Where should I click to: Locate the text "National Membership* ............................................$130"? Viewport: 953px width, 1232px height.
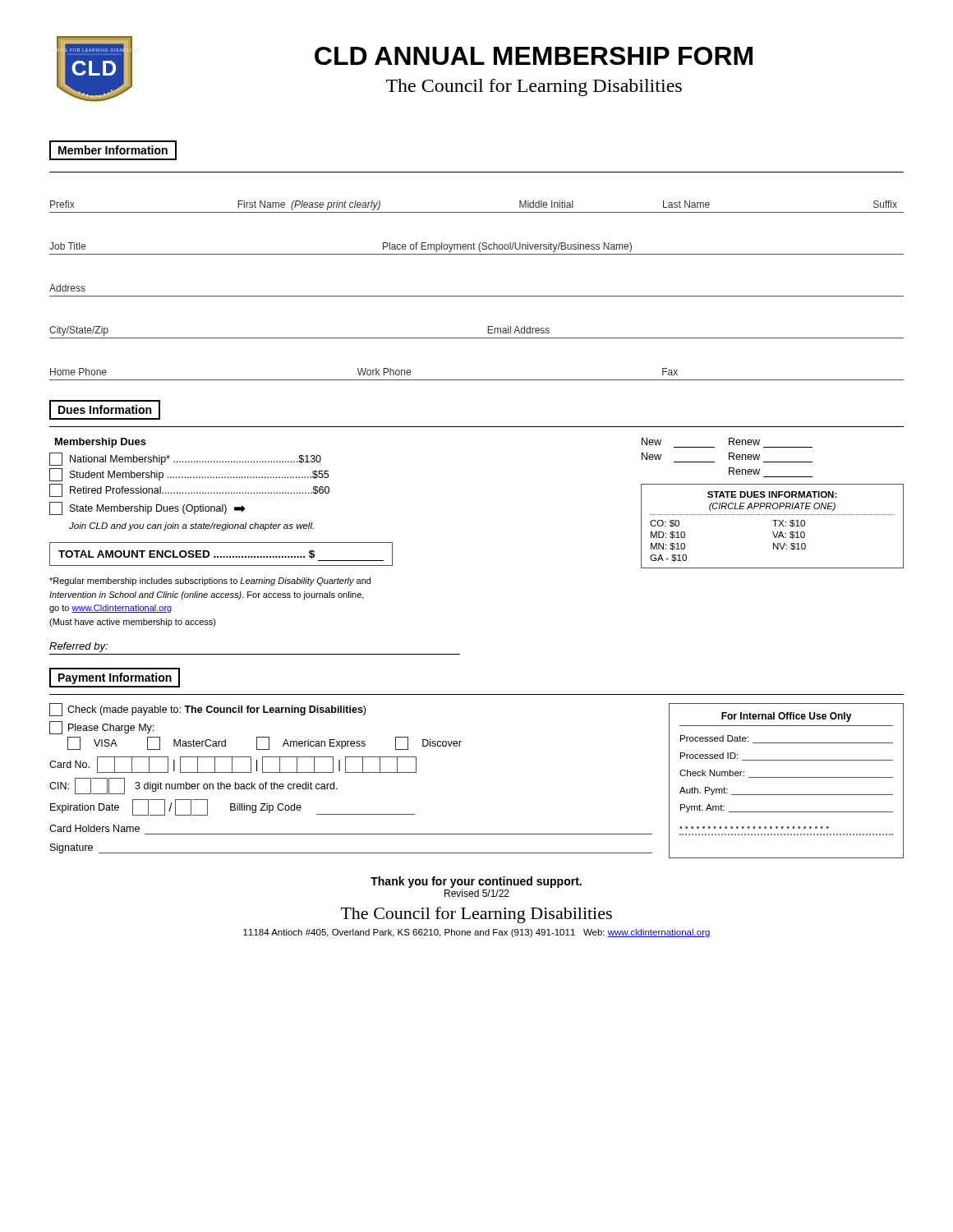[185, 459]
